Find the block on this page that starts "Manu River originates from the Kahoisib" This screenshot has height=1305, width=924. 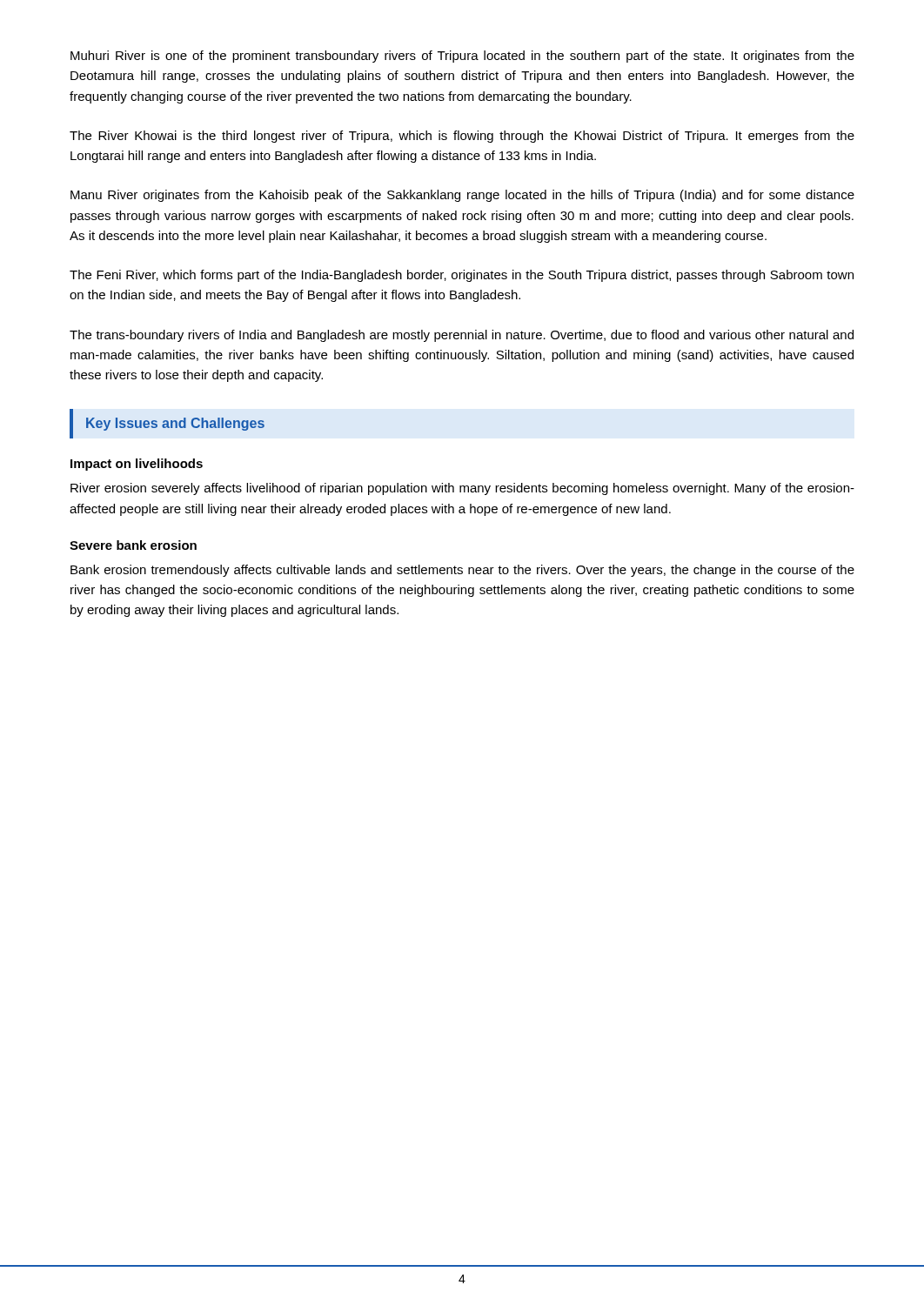click(462, 215)
